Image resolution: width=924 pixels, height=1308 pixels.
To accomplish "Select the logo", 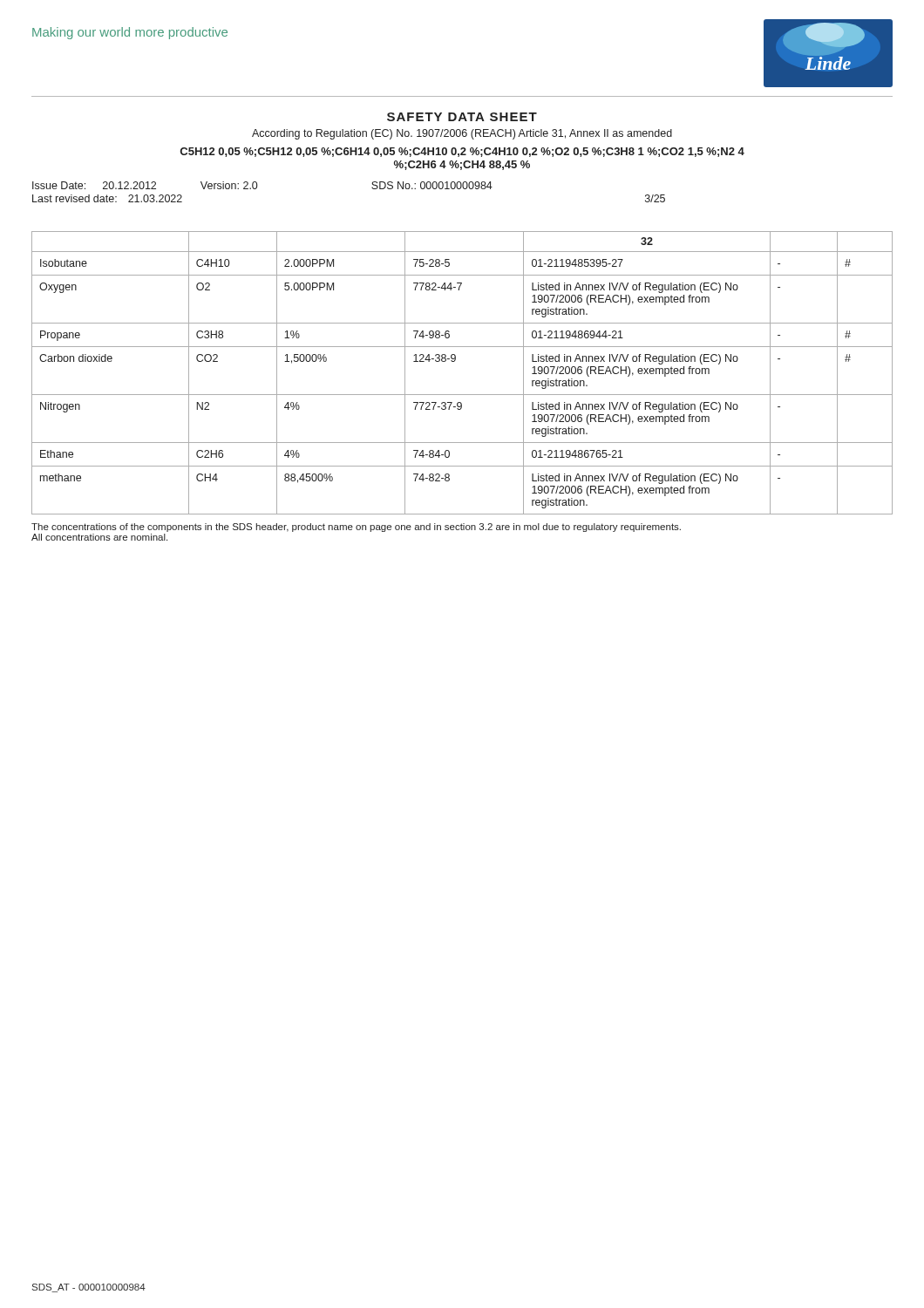I will coord(828,53).
